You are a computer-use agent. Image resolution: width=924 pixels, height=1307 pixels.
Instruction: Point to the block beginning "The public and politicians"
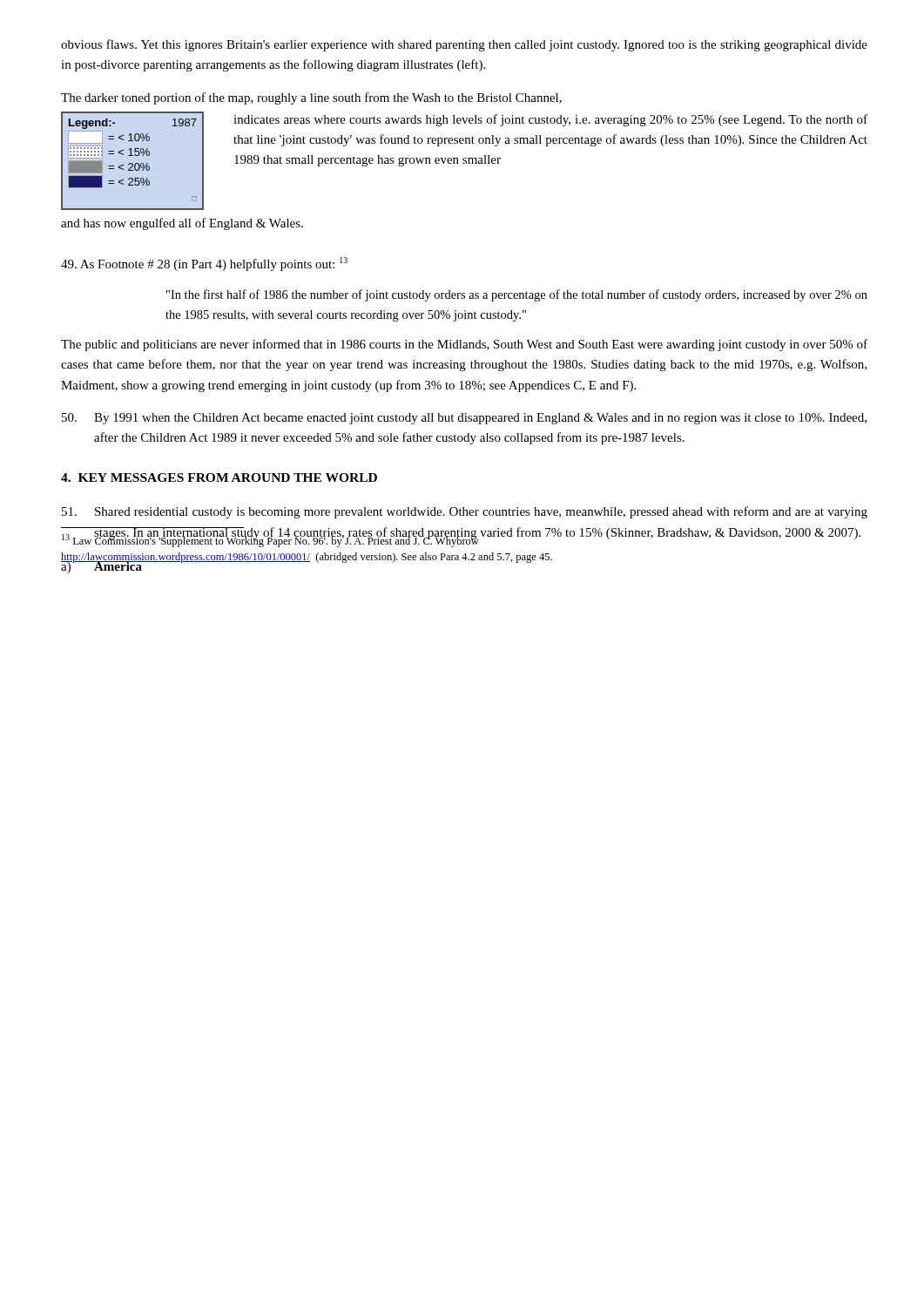point(464,365)
